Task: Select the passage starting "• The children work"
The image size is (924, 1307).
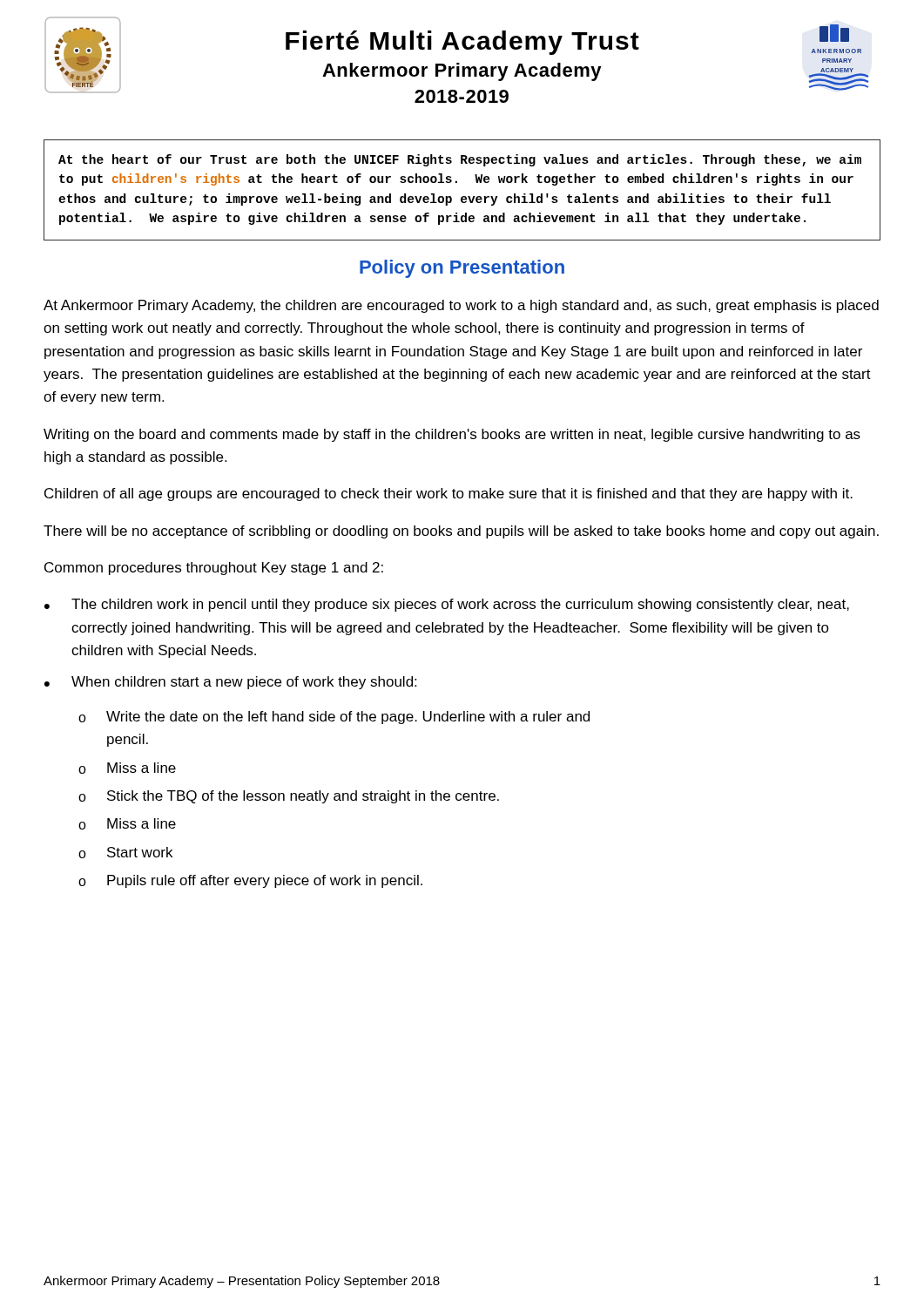Action: (462, 628)
